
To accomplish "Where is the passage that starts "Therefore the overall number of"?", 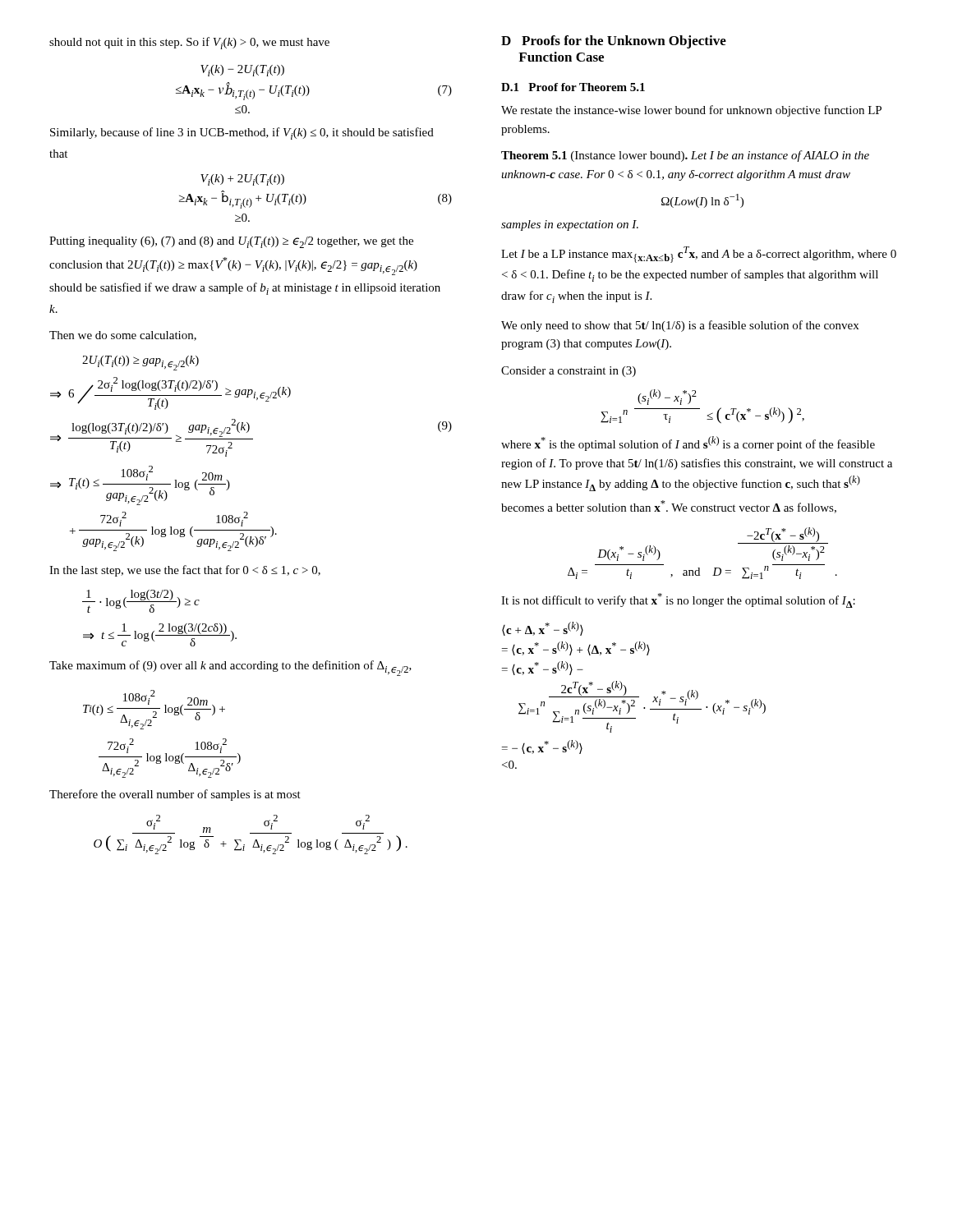I will click(x=175, y=794).
